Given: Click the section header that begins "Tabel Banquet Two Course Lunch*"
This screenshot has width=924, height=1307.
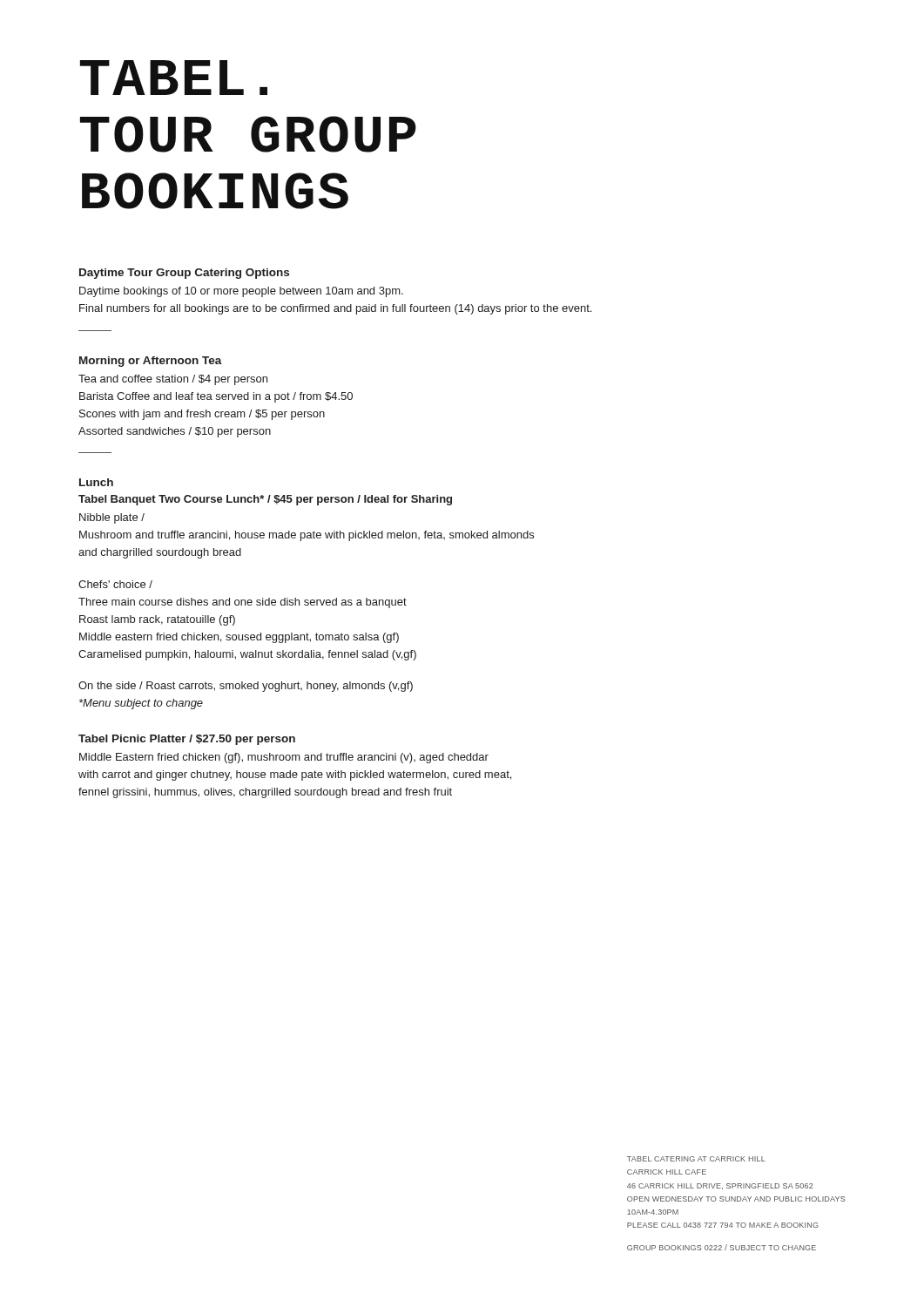Looking at the screenshot, I should click(x=266, y=499).
